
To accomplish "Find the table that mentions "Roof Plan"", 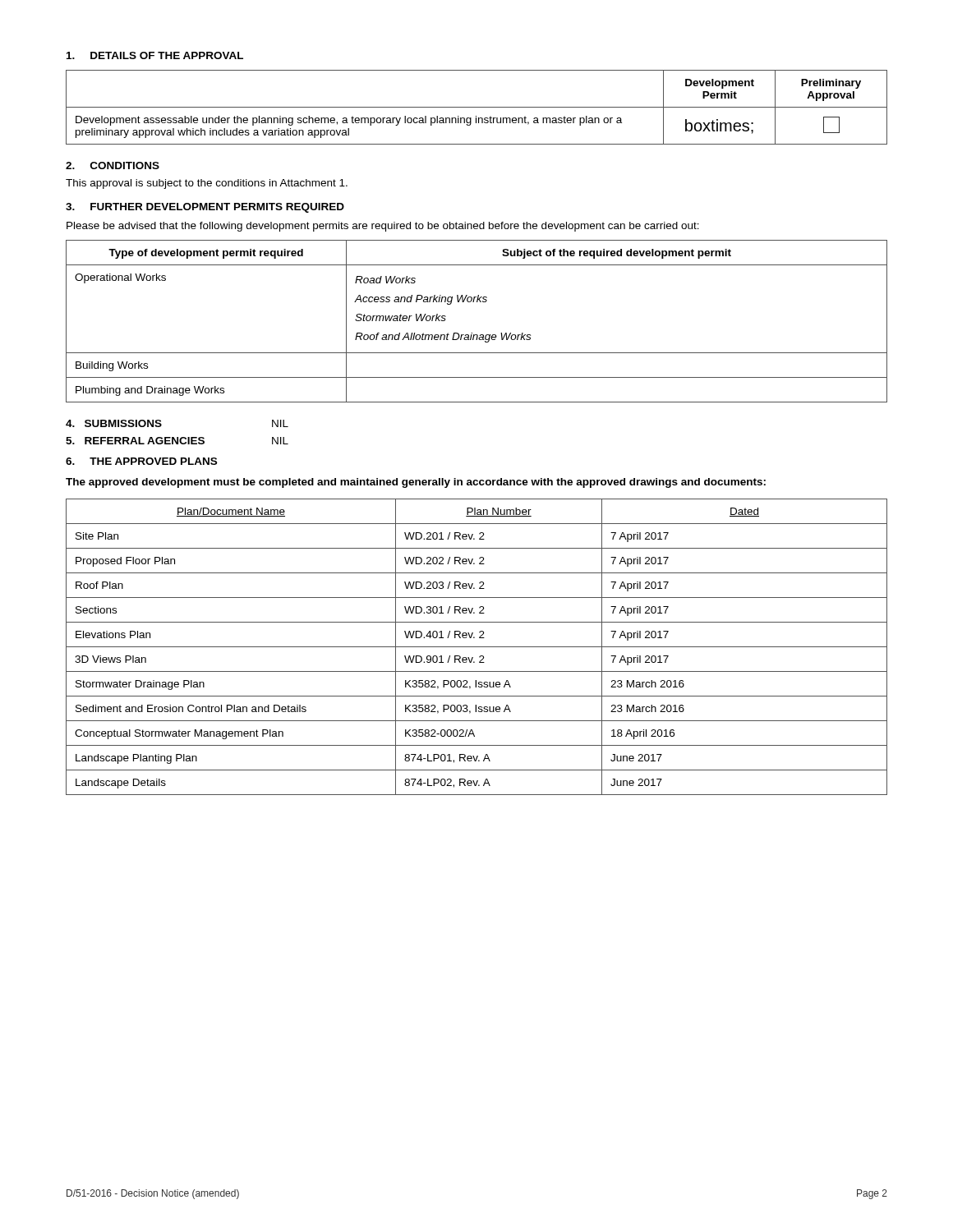I will [x=476, y=647].
